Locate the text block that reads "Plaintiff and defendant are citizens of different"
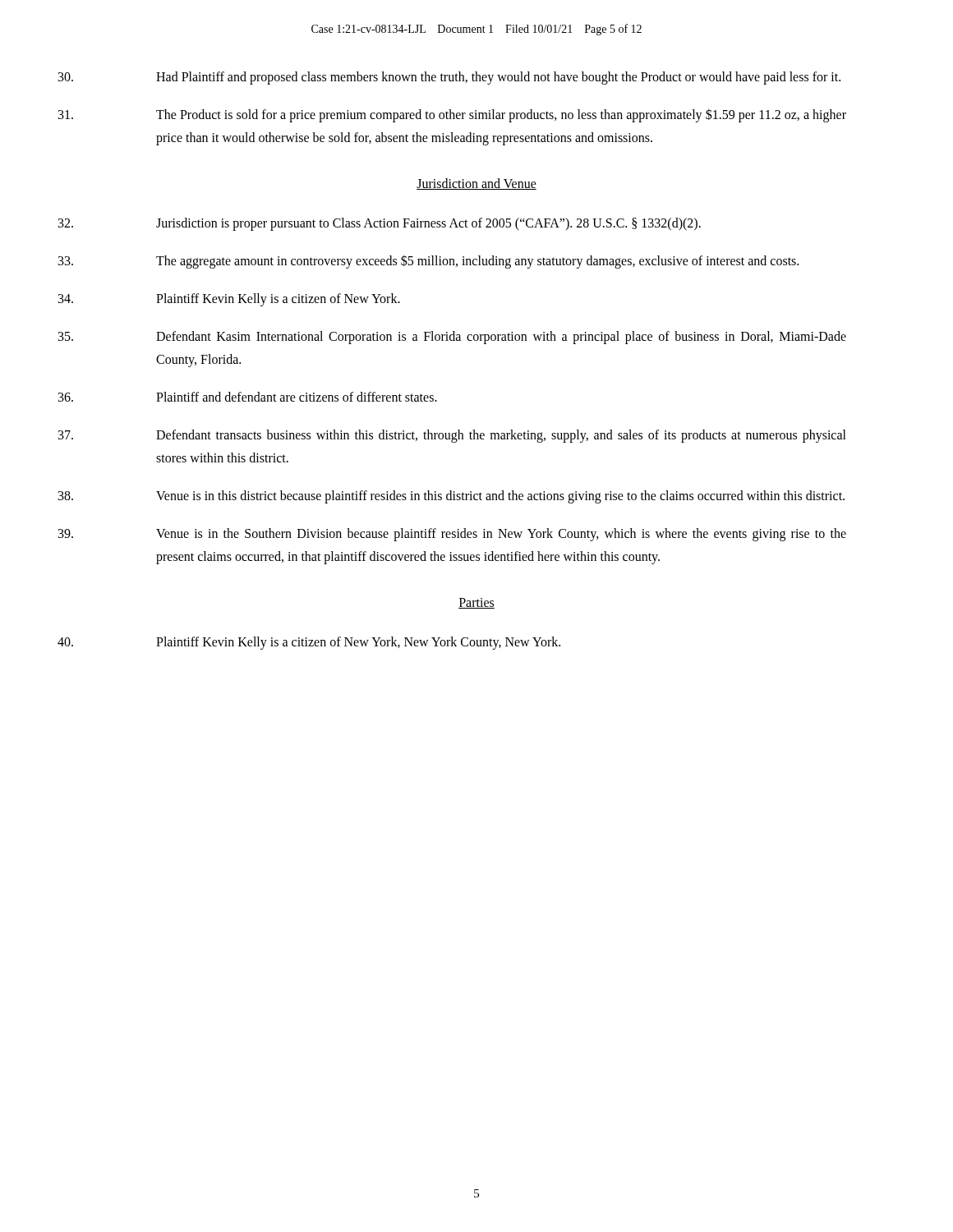953x1232 pixels. click(272, 398)
